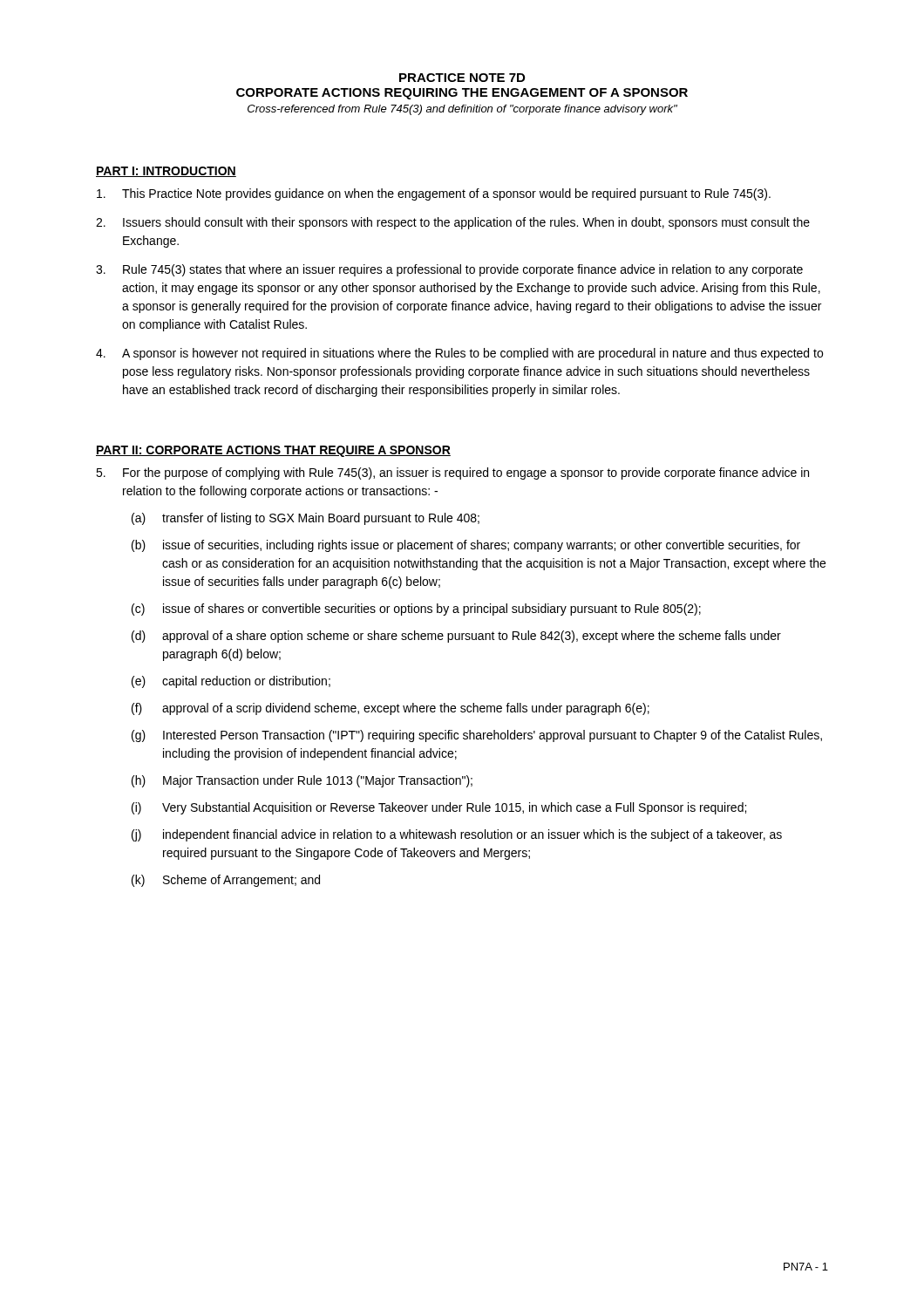This screenshot has width=924, height=1308.
Task: Navigate to the element starting "3. Rule 745(3)"
Action: click(462, 297)
